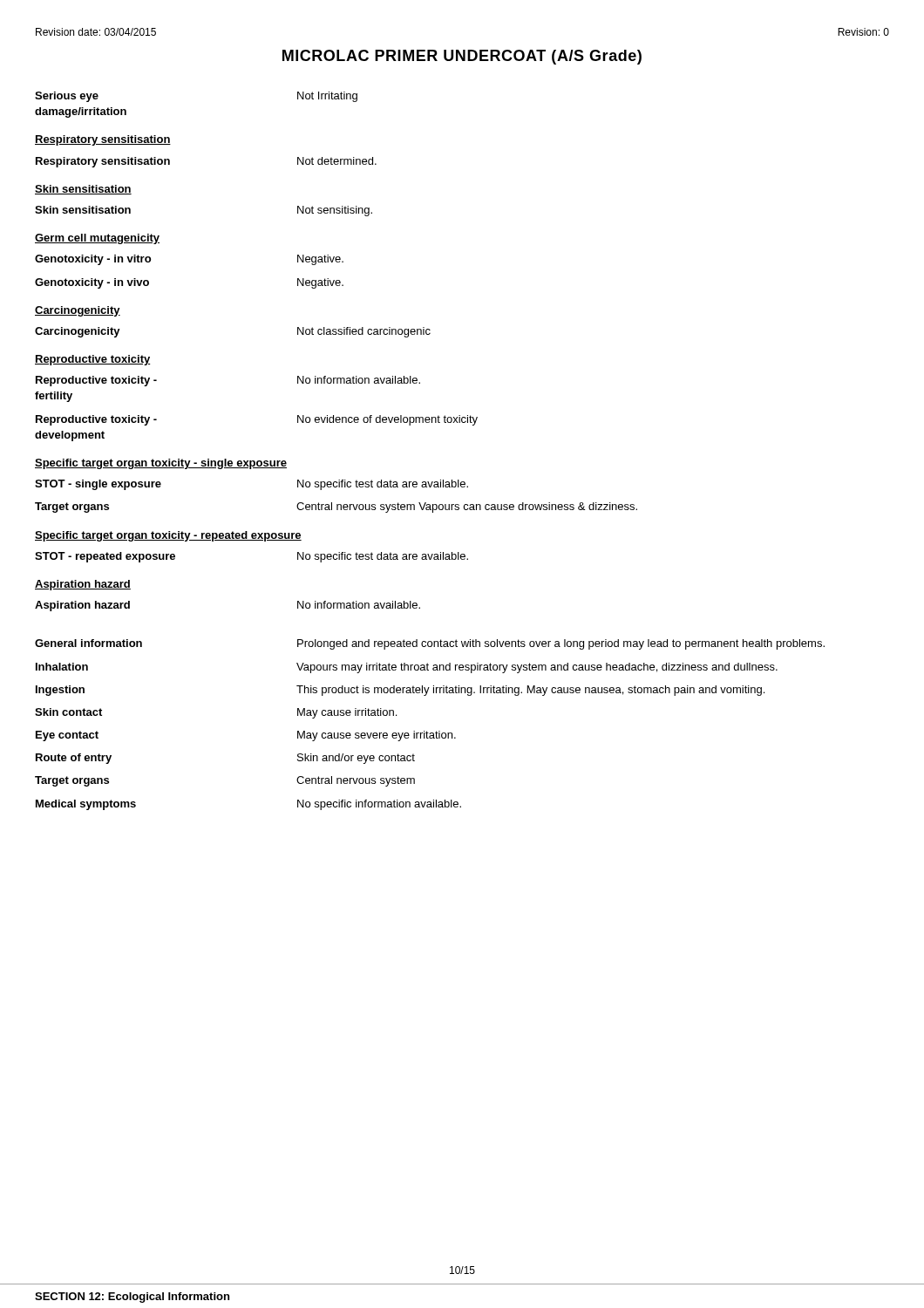Screen dimensions: 1308x924
Task: Click where it says "Aspiration hazard"
Action: tap(83, 585)
